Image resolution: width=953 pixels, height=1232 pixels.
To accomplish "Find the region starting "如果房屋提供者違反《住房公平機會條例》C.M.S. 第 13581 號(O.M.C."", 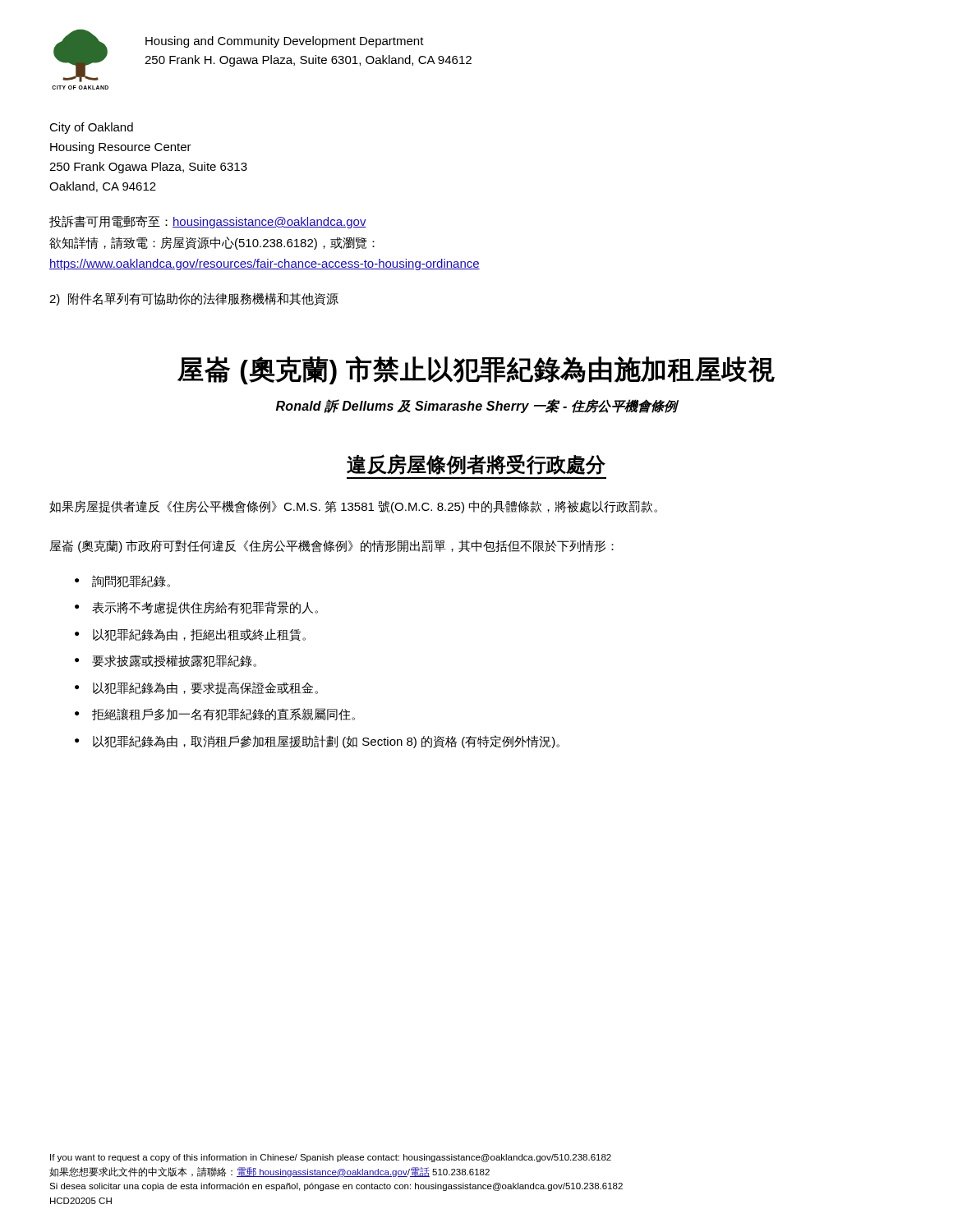I will point(357,506).
